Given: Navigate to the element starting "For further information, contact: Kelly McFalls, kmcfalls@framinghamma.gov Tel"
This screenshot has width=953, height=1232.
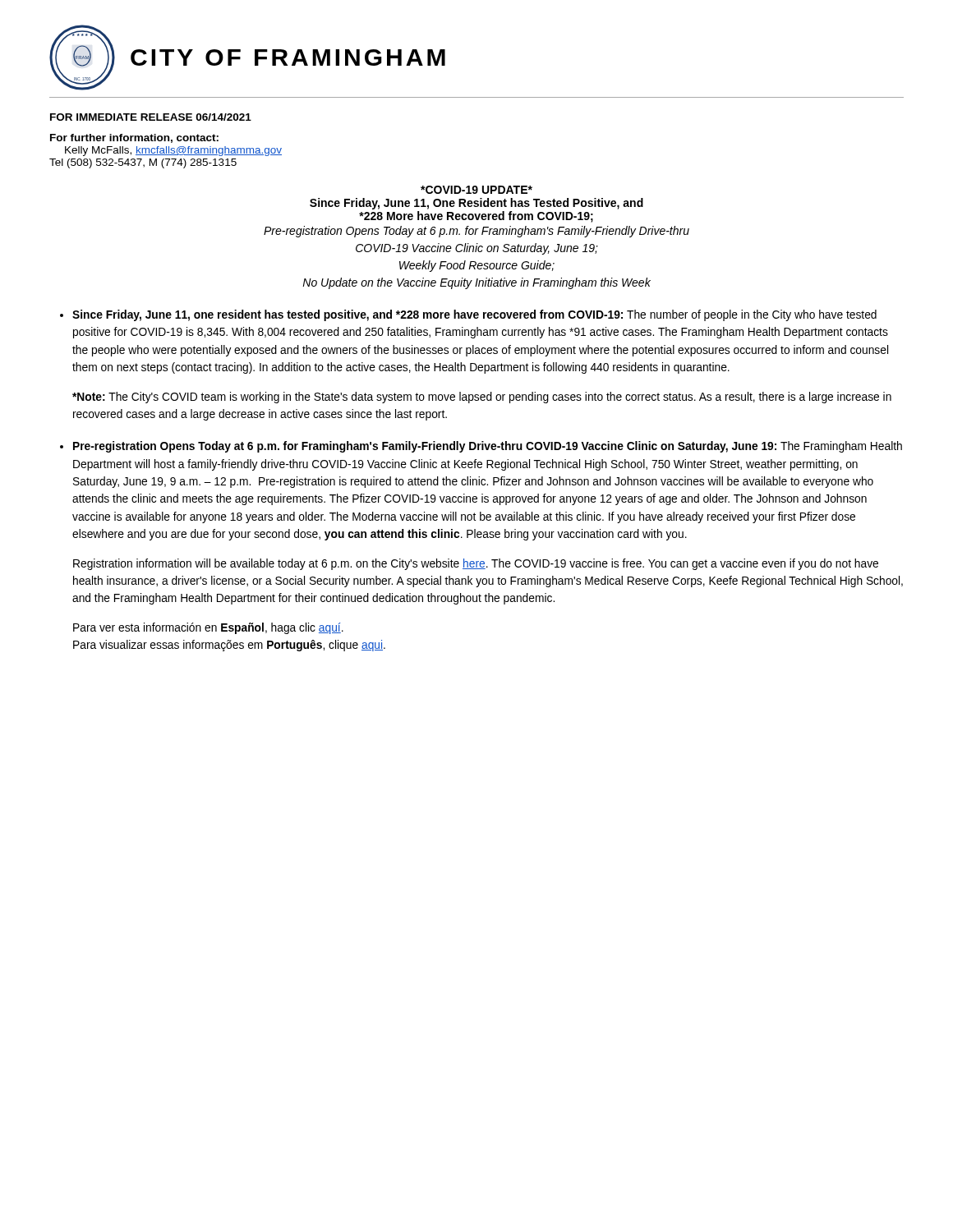Looking at the screenshot, I should 166,150.
